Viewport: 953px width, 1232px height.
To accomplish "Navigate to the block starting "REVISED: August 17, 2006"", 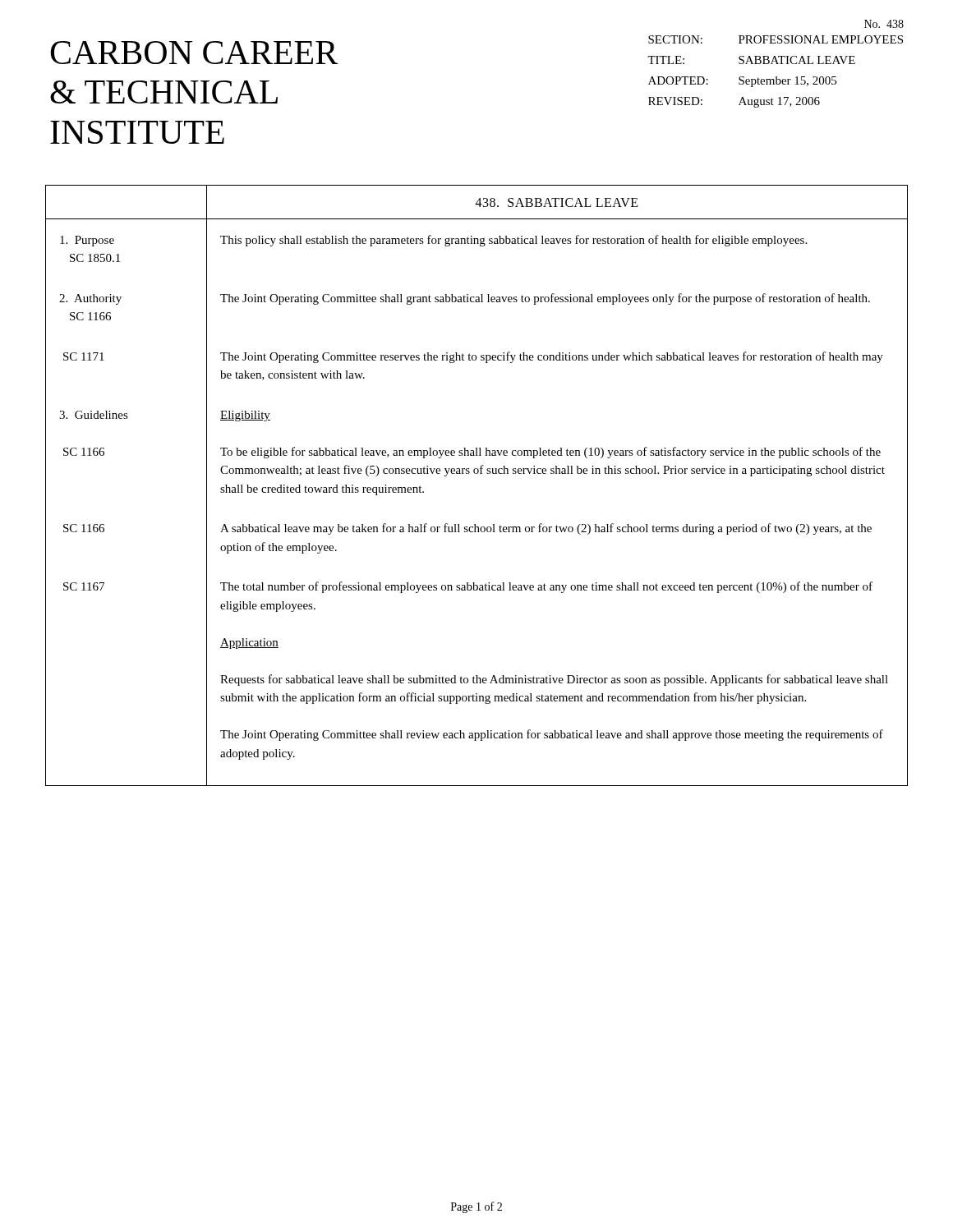I will [x=734, y=101].
